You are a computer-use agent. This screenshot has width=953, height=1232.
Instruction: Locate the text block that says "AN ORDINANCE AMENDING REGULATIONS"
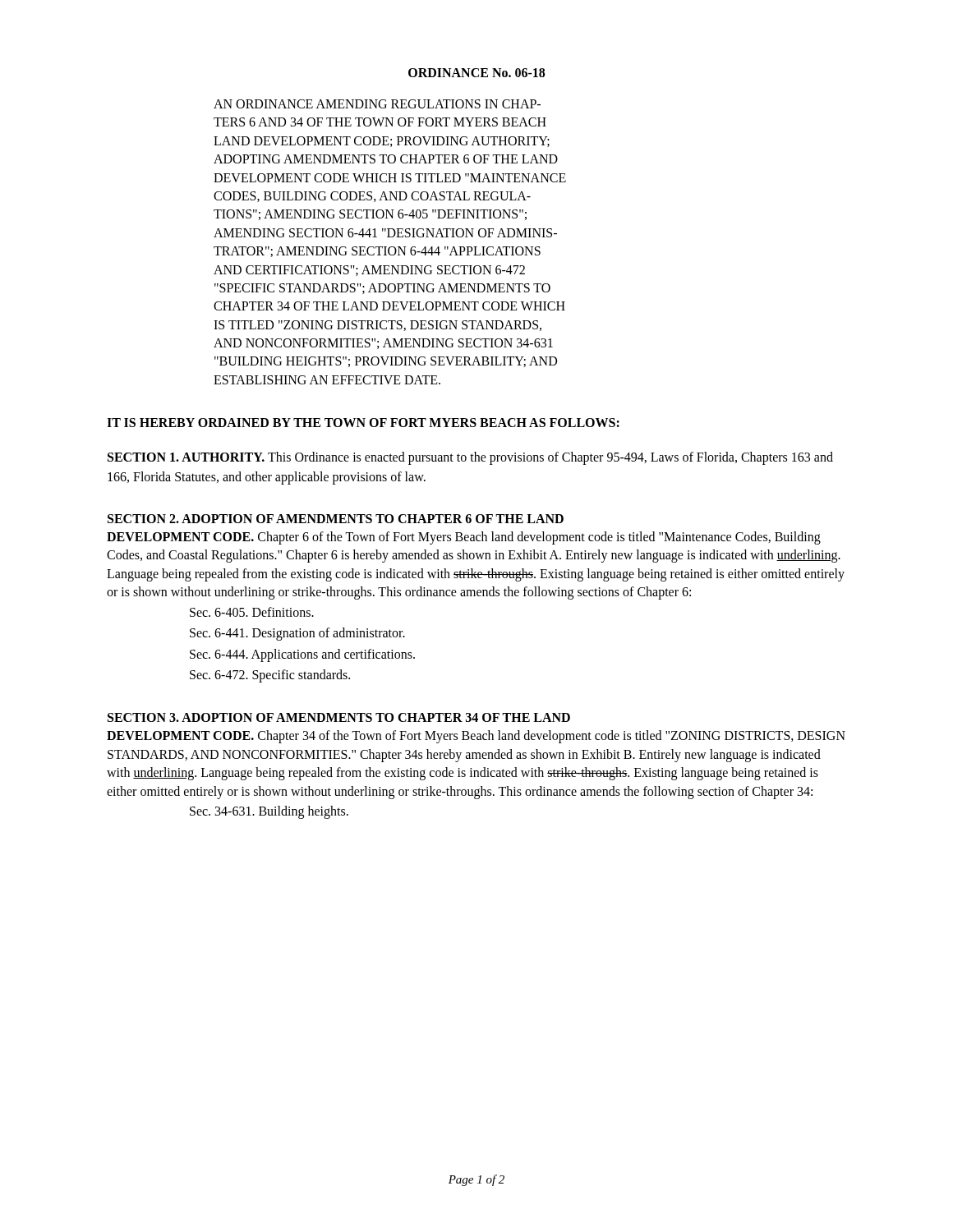[x=390, y=242]
